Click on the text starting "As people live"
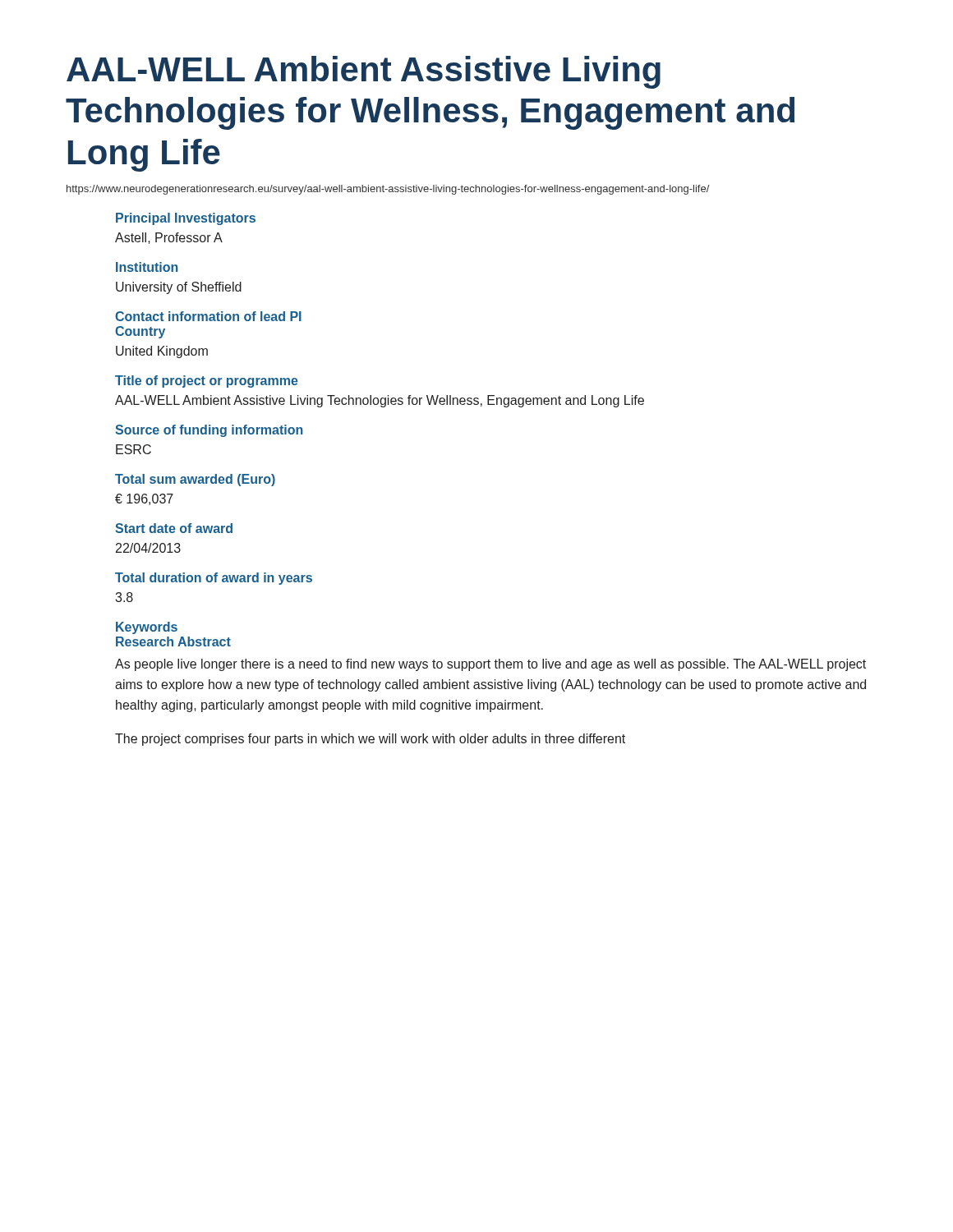The width and height of the screenshot is (953, 1232). pos(491,685)
